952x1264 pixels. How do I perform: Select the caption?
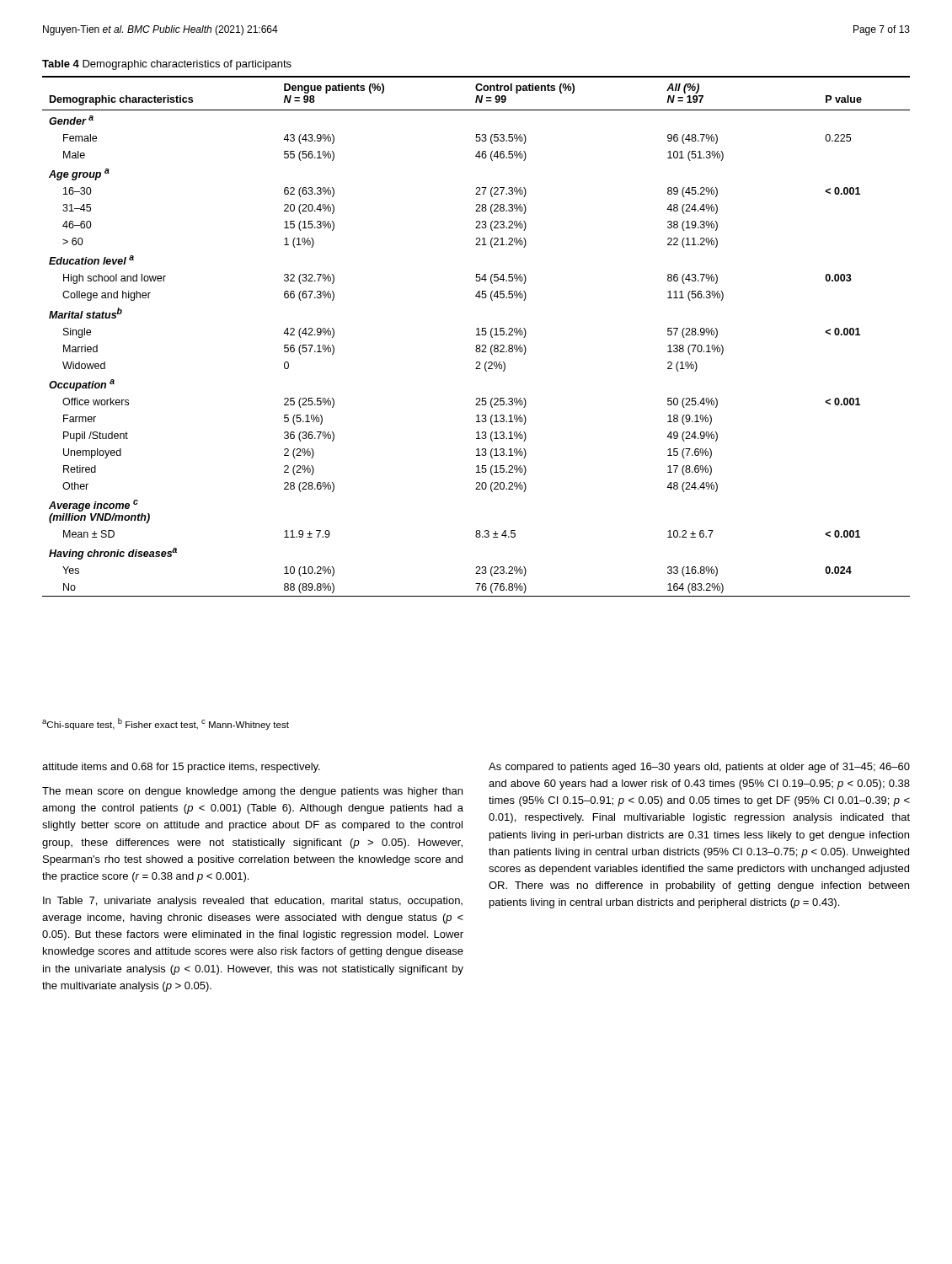coord(167,64)
